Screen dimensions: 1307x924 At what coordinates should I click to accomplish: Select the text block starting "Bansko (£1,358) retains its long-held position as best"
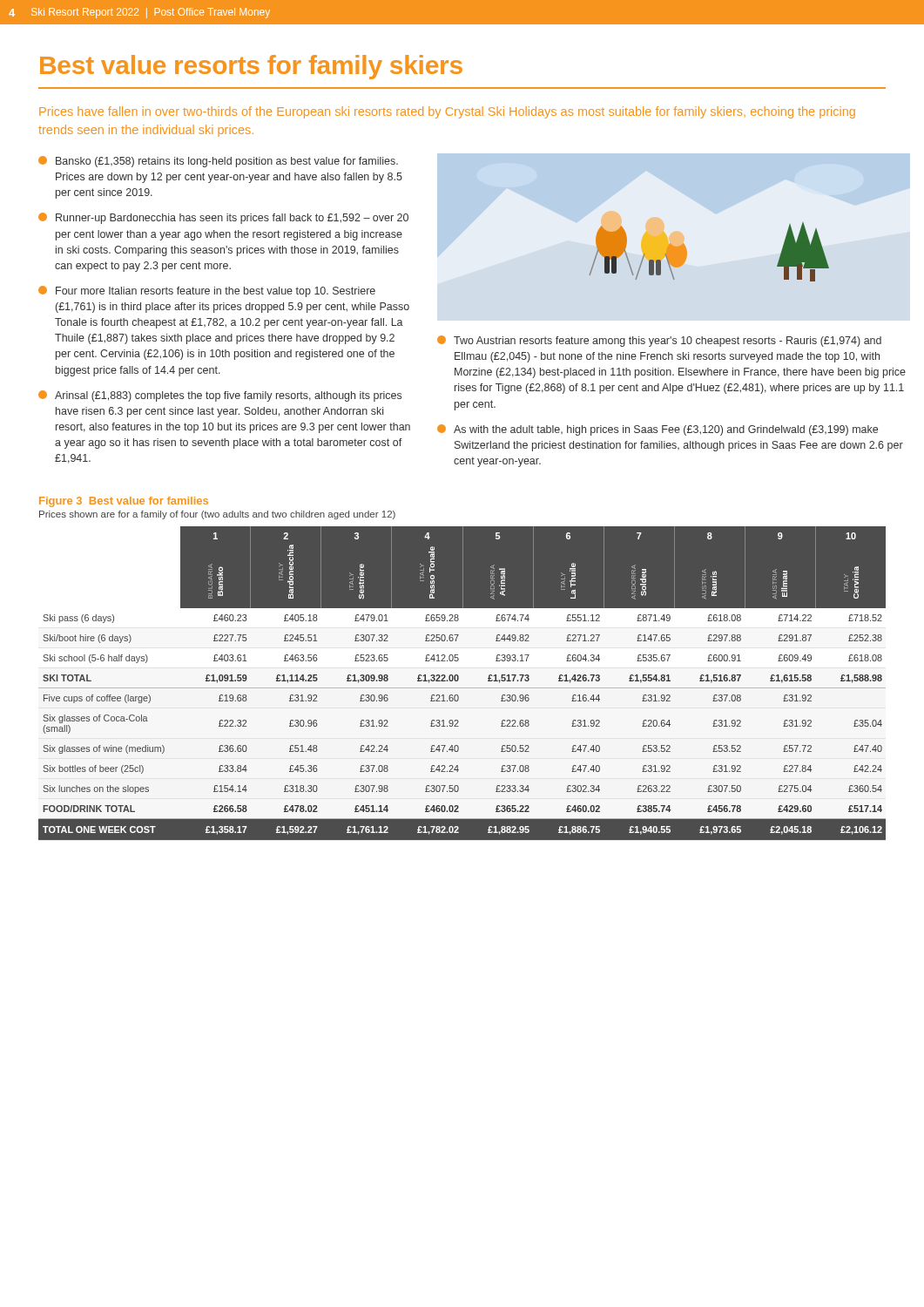tap(226, 177)
